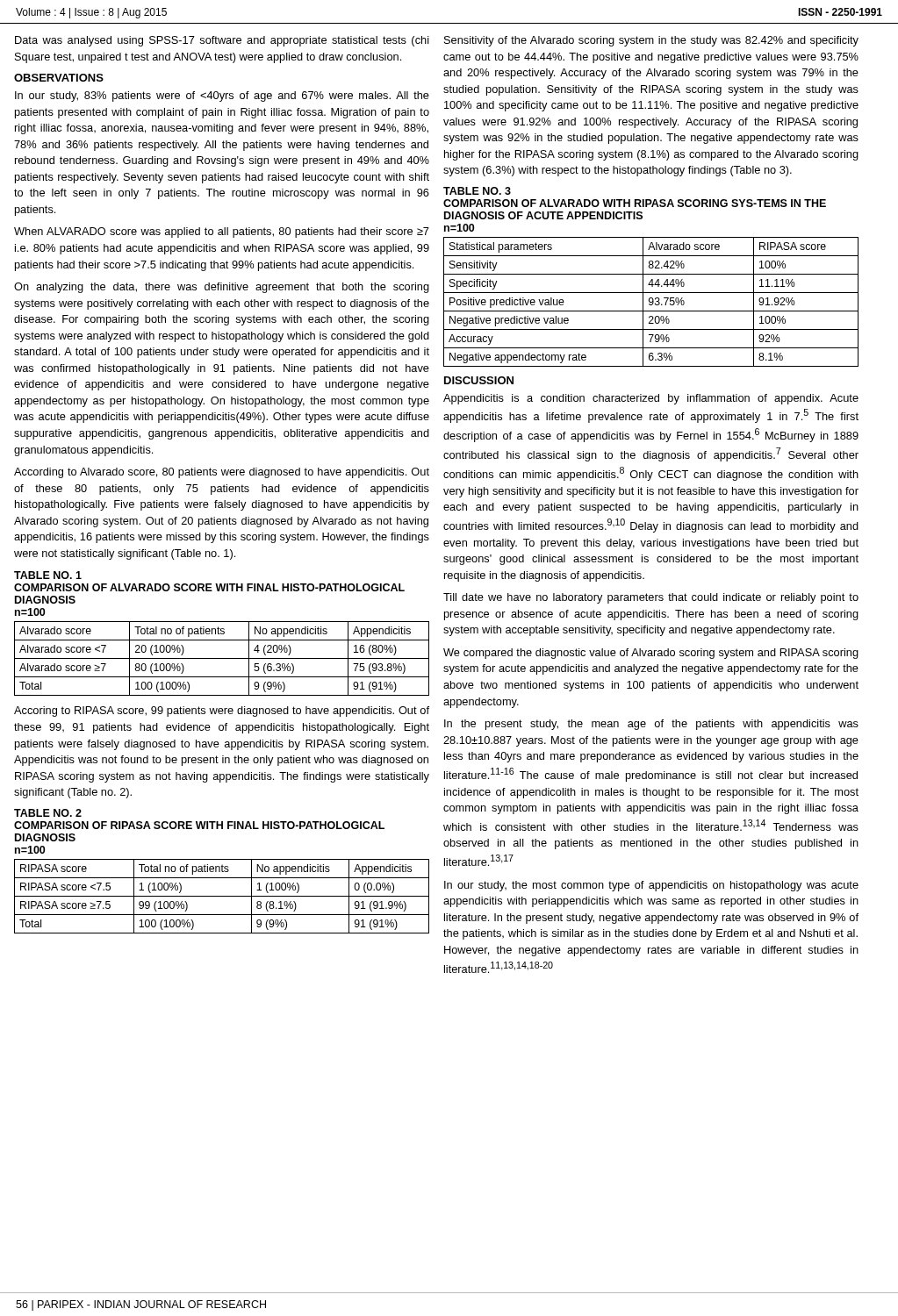Click on the table containing "Negative predictive value"
The width and height of the screenshot is (898, 1316).
(651, 302)
